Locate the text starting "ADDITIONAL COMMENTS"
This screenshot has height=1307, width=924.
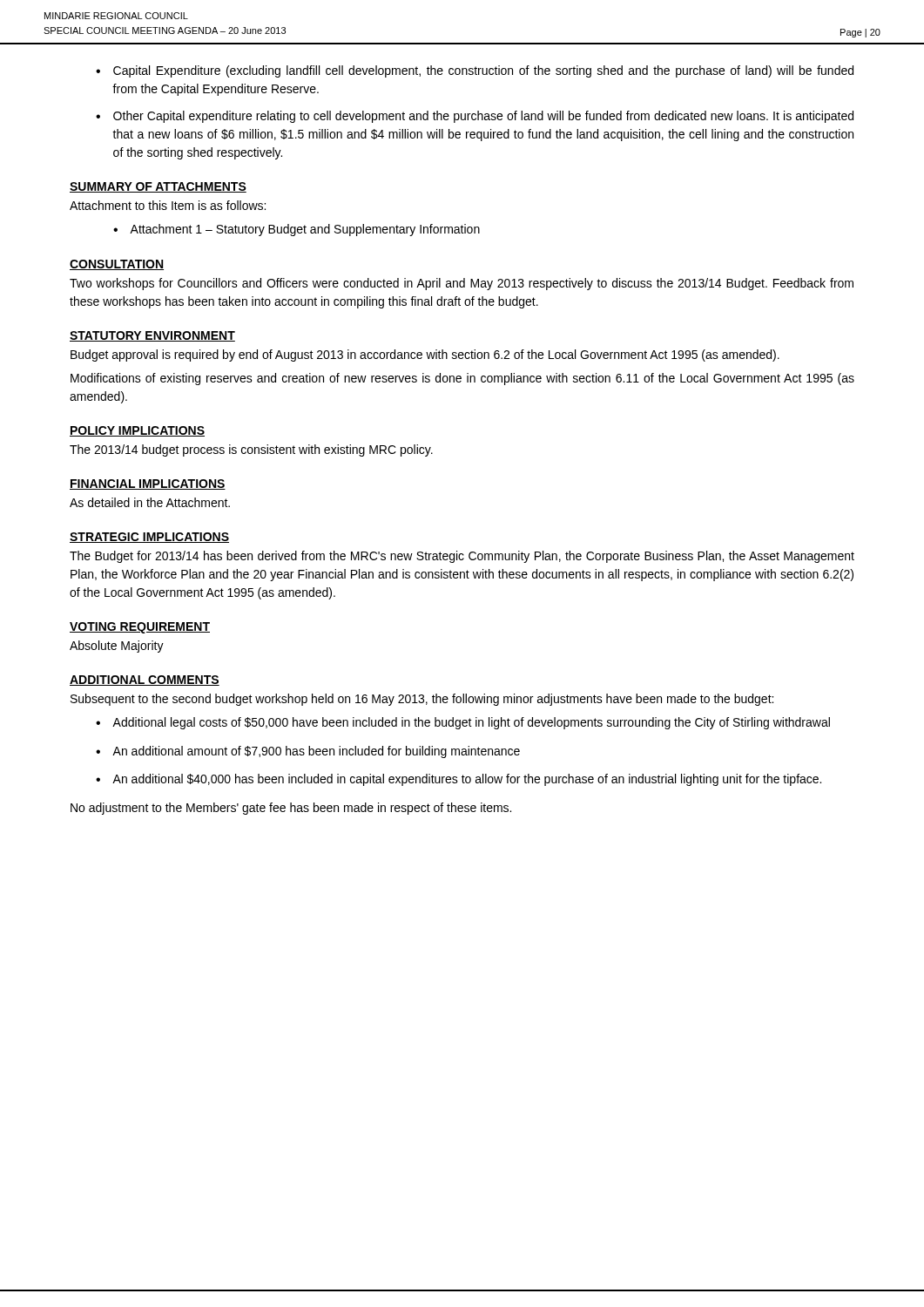pyautogui.click(x=144, y=680)
